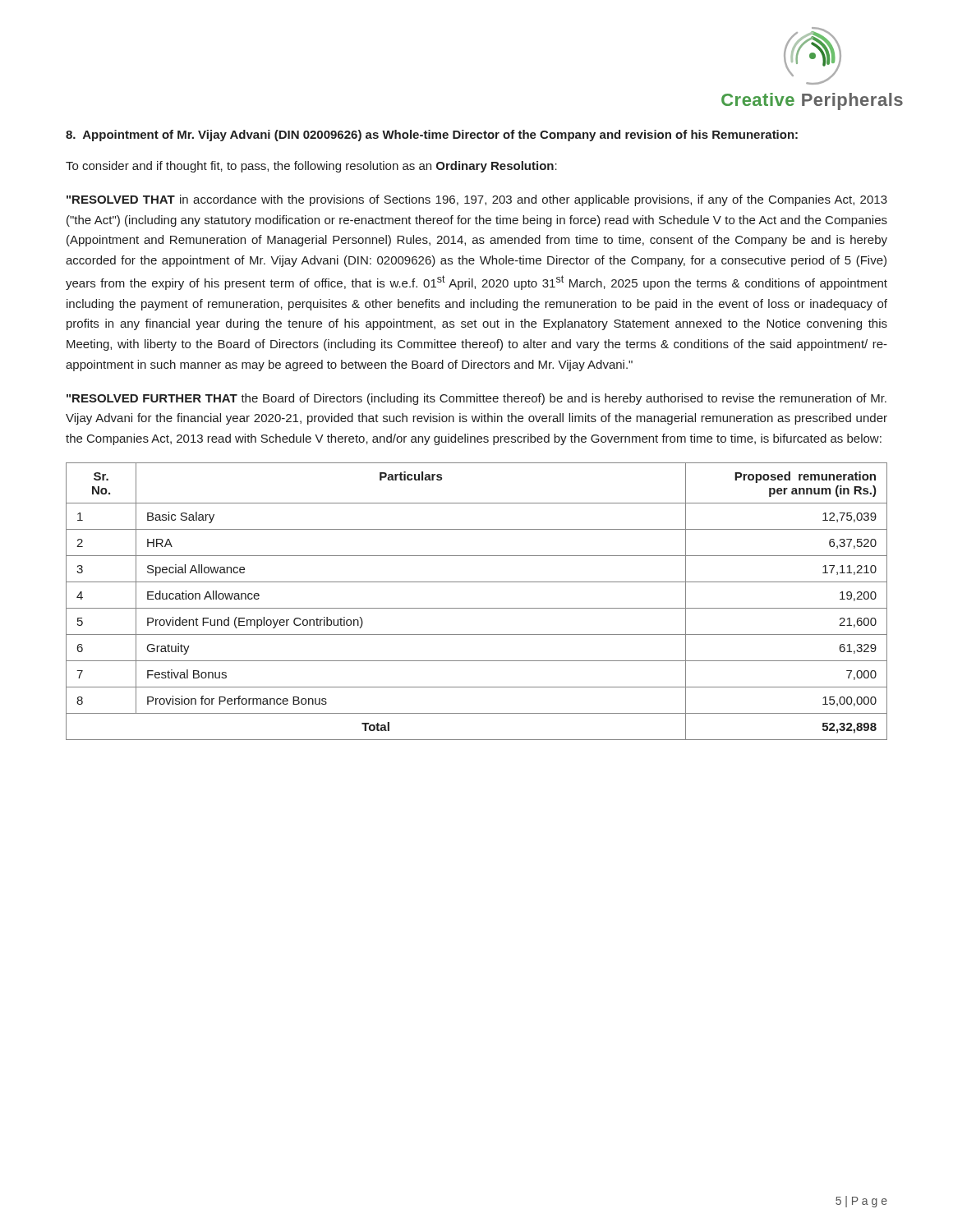The height and width of the screenshot is (1232, 953).
Task: Find the region starting "To consider and if thought fit, to"
Action: [x=312, y=166]
